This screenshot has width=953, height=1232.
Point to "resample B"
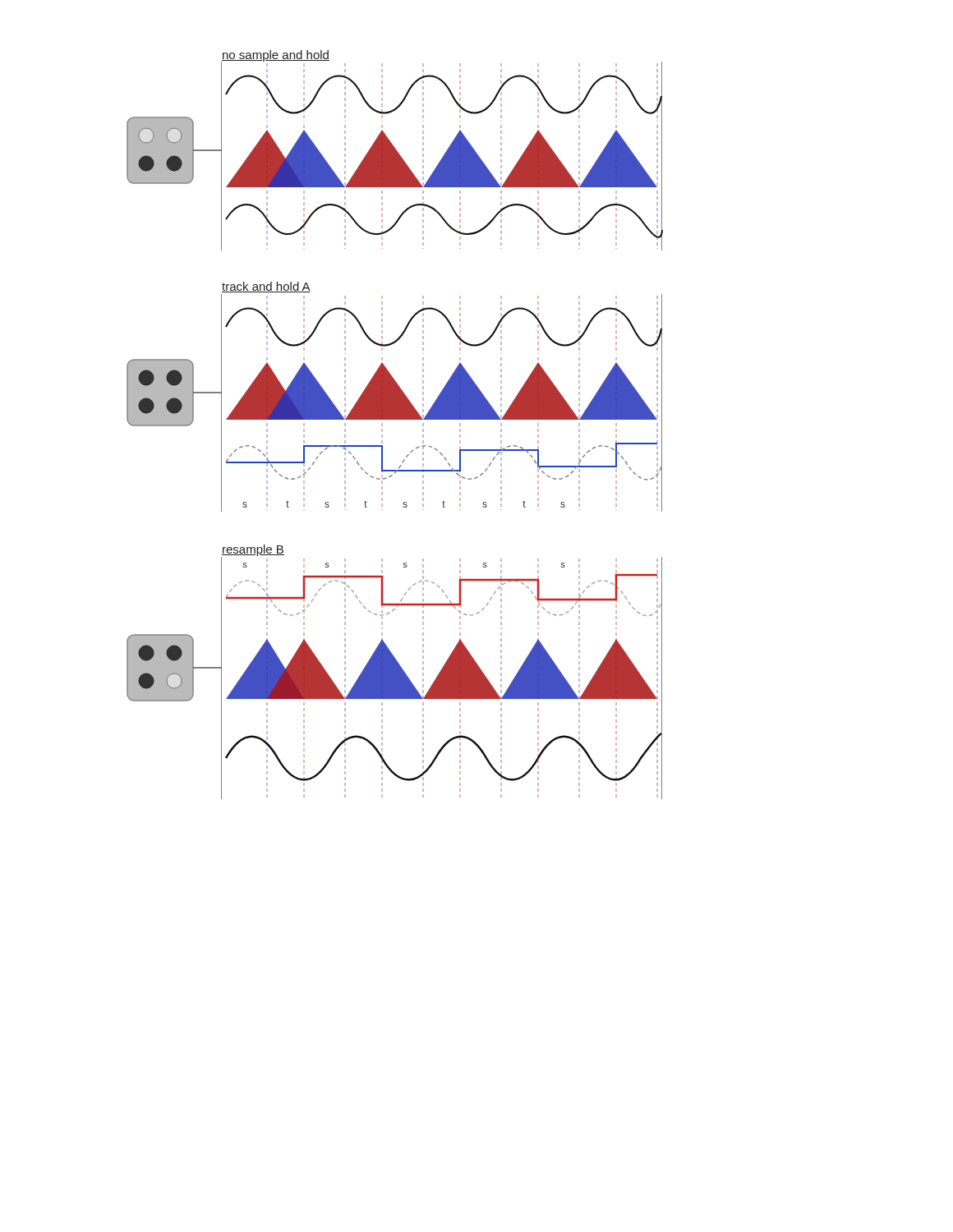click(253, 549)
